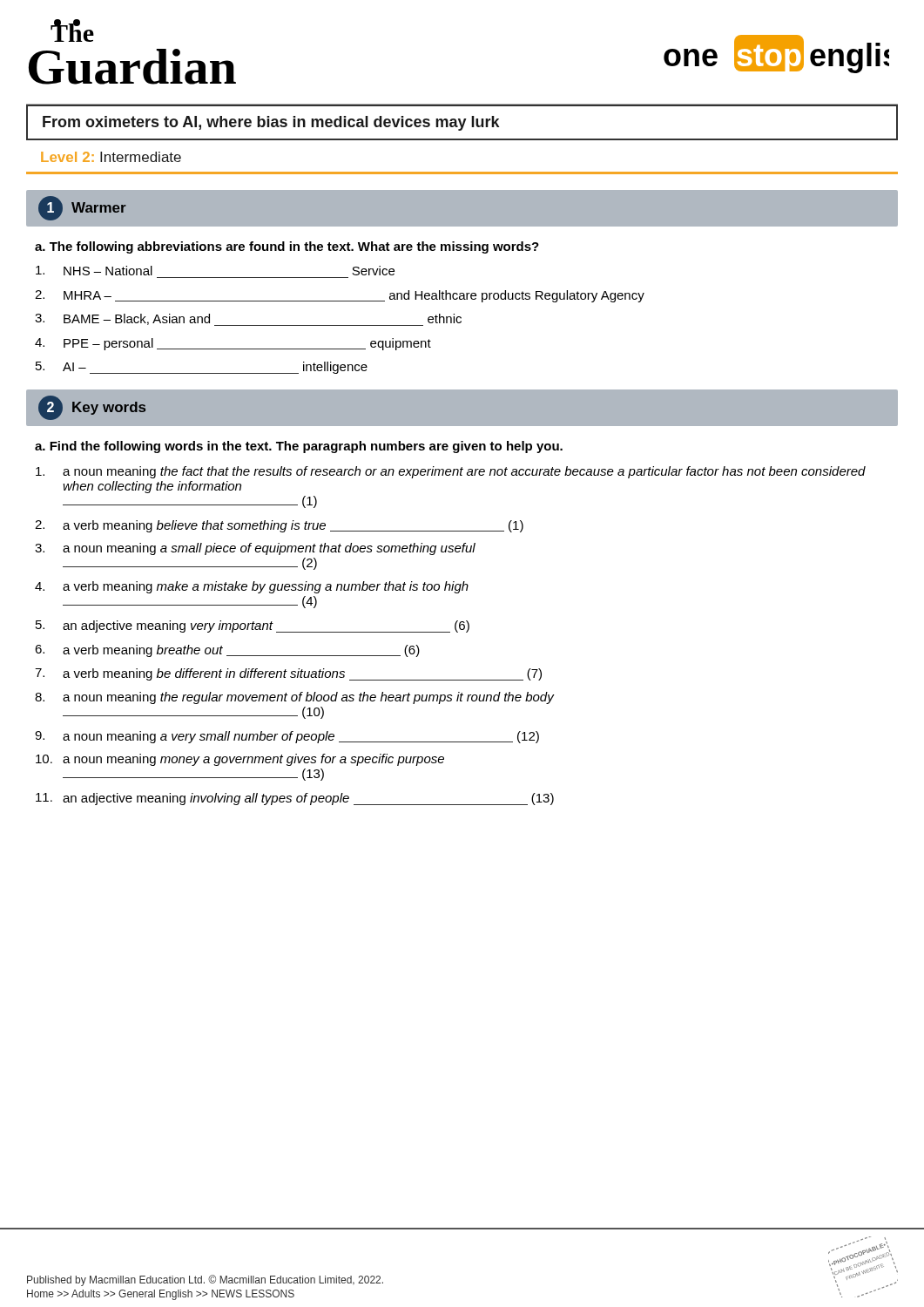Find "5. AI – intelligence" on this page
Screen dimensions: 1307x924
click(73, 367)
